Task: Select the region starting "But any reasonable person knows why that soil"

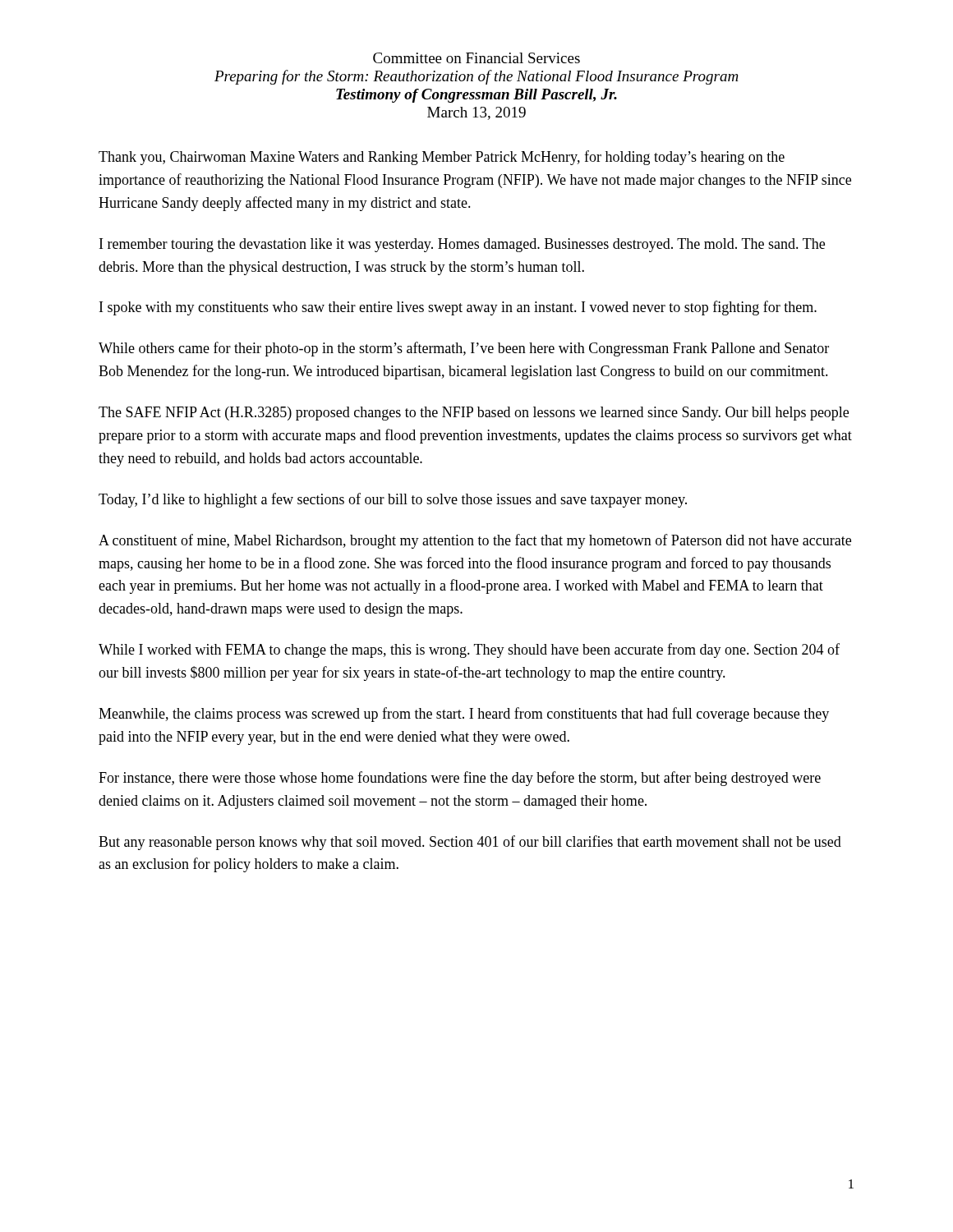Action: click(x=470, y=853)
